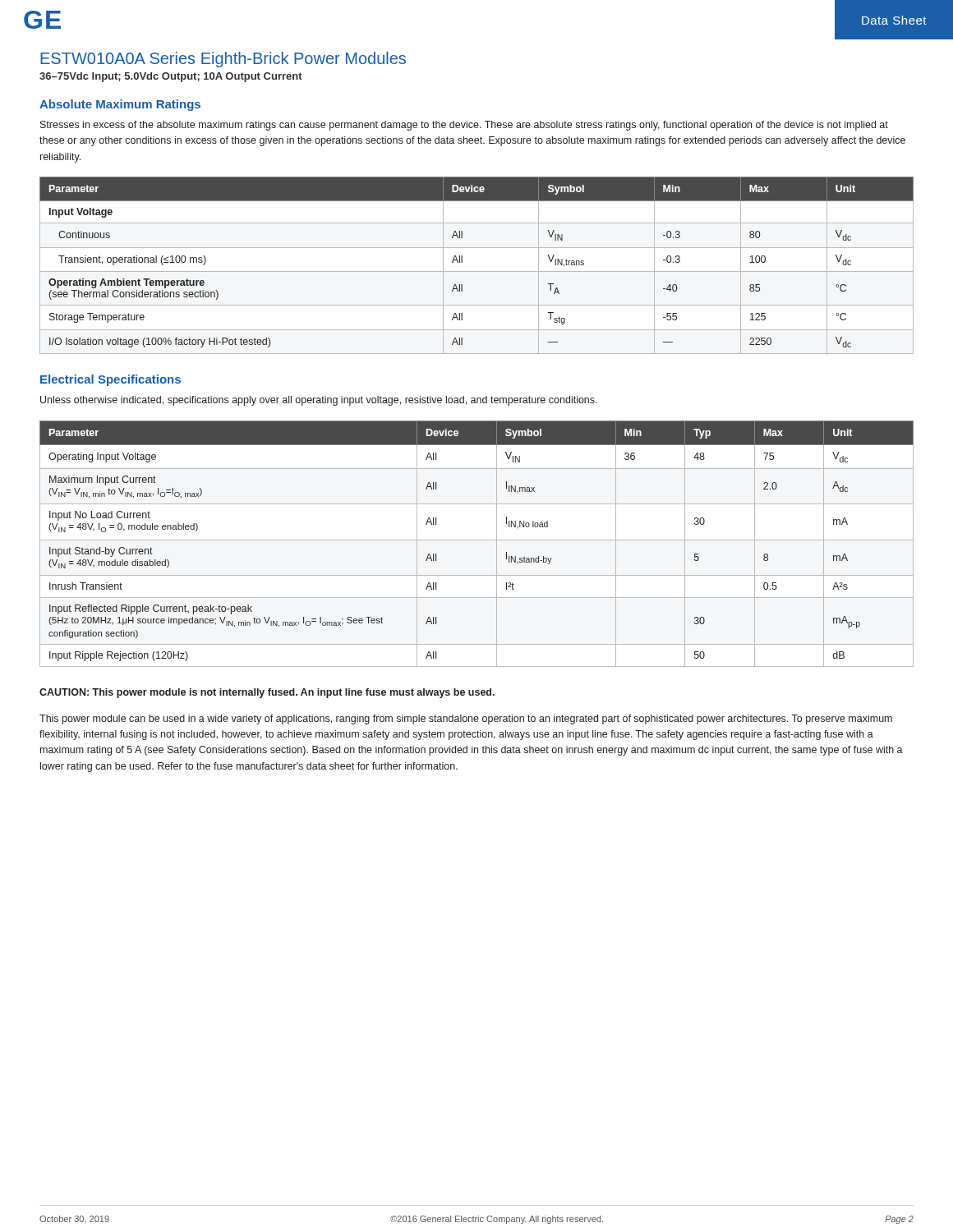Find the table that mentions "I IN,stand-by"
The image size is (953, 1232).
point(476,544)
